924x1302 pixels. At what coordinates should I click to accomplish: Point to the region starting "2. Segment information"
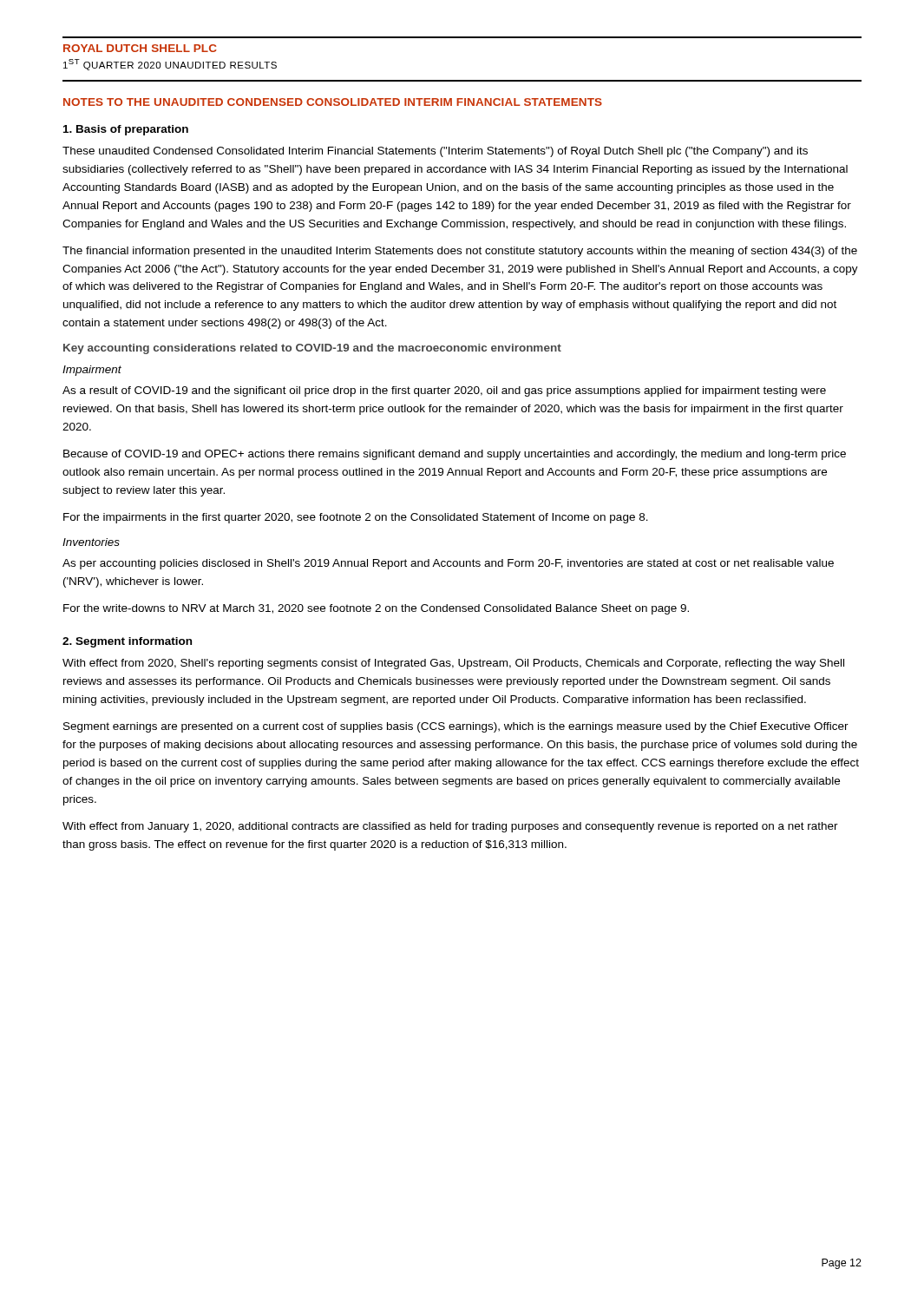(128, 641)
